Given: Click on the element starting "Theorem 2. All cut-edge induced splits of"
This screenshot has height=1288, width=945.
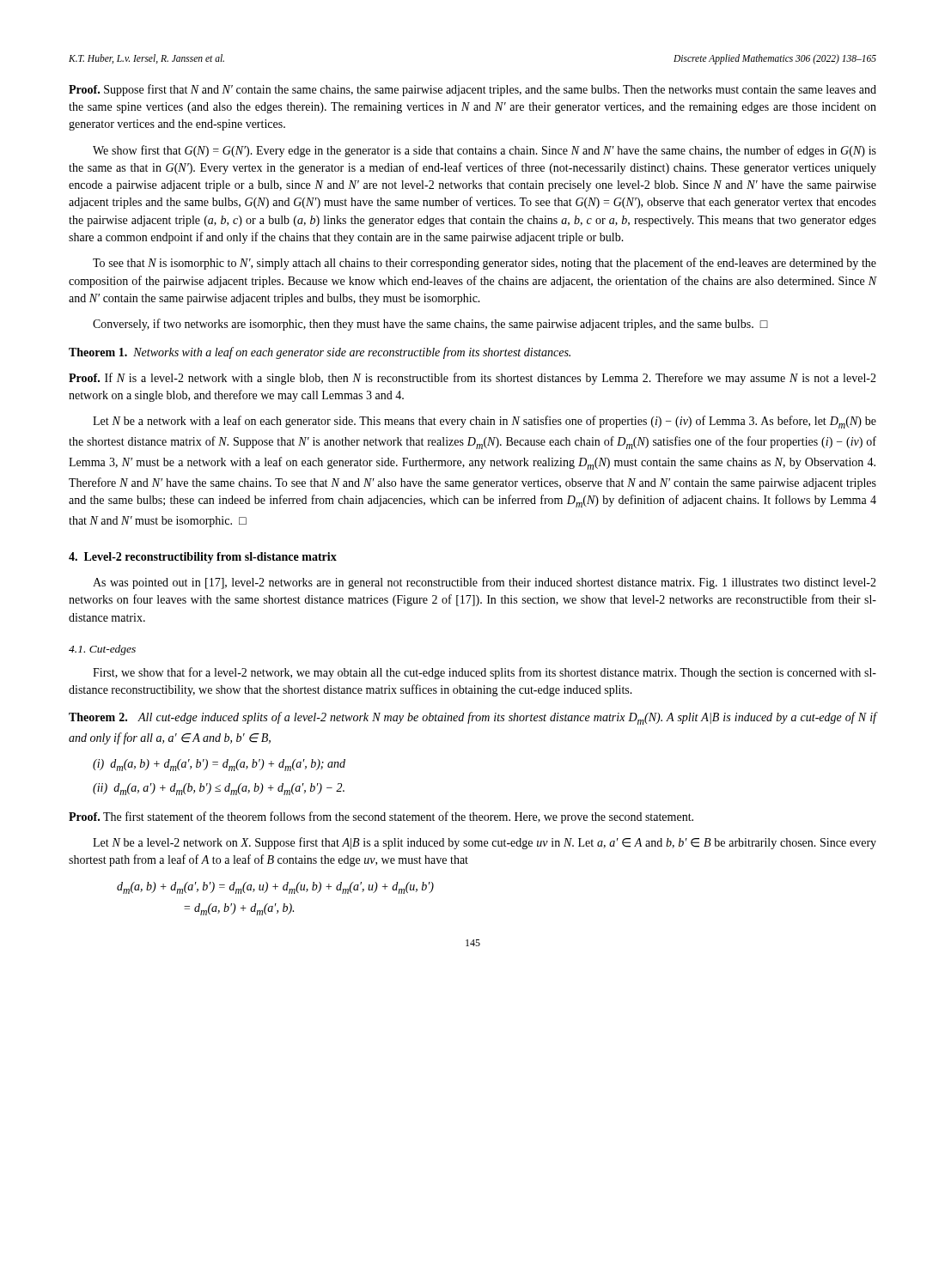Looking at the screenshot, I should point(472,728).
